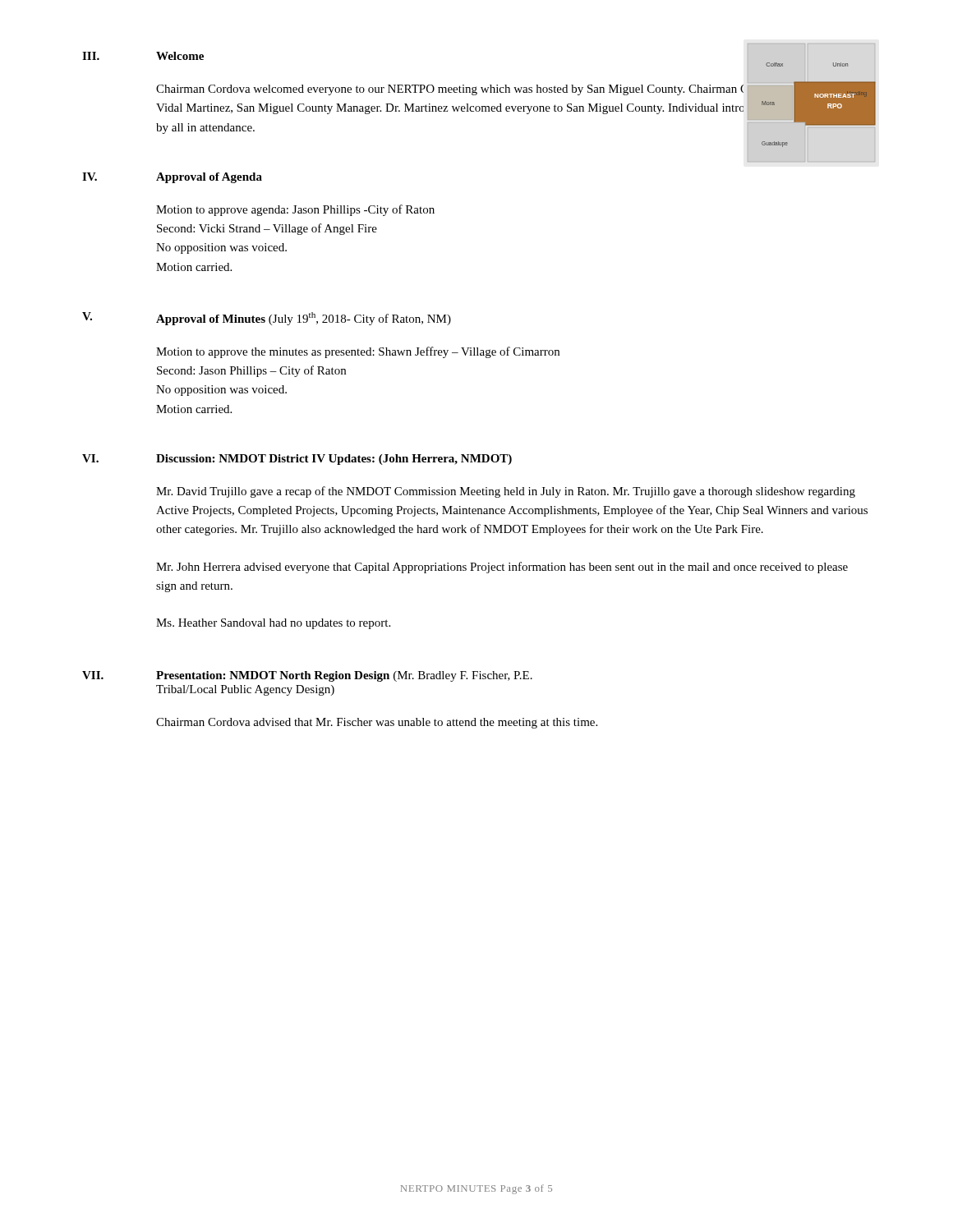The width and height of the screenshot is (953, 1232).
Task: Find the element starting "Chairman Cordova welcomed everyone to our NERTPO meeting"
Action: point(513,108)
